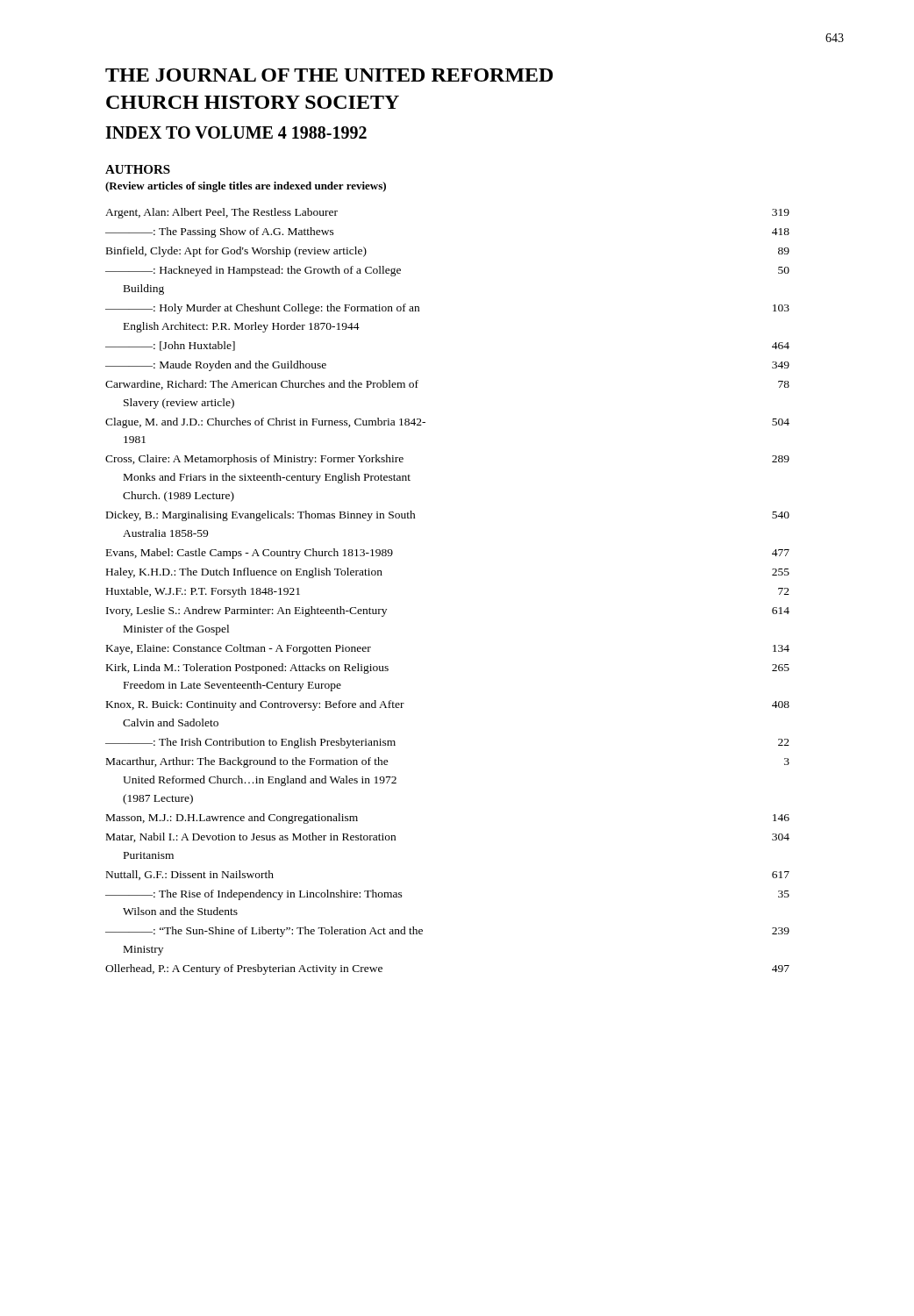Navigate to the region starting "(Review articles of"
This screenshot has height=1316, width=914.
[x=246, y=186]
